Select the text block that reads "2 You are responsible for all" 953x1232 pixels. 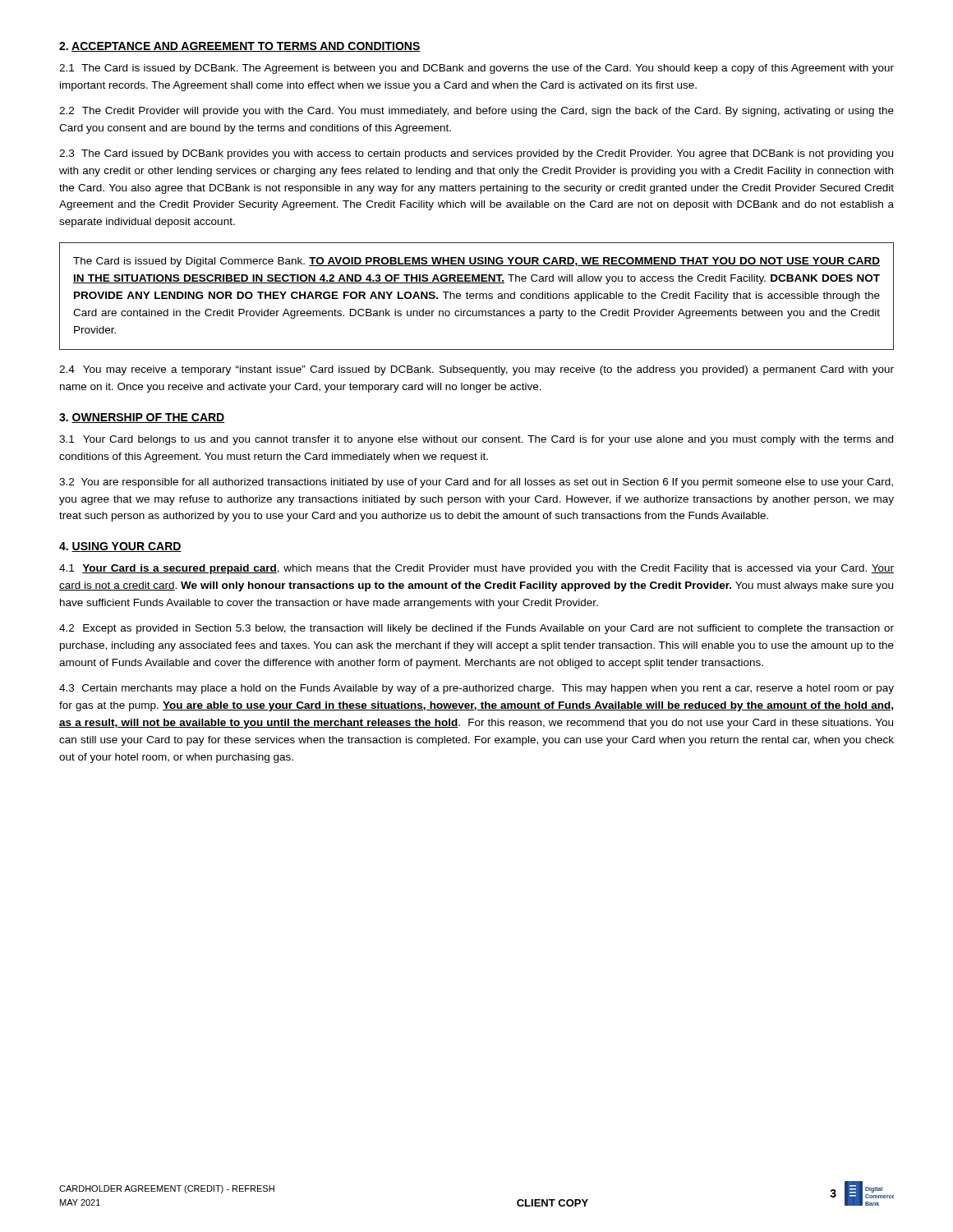(476, 499)
